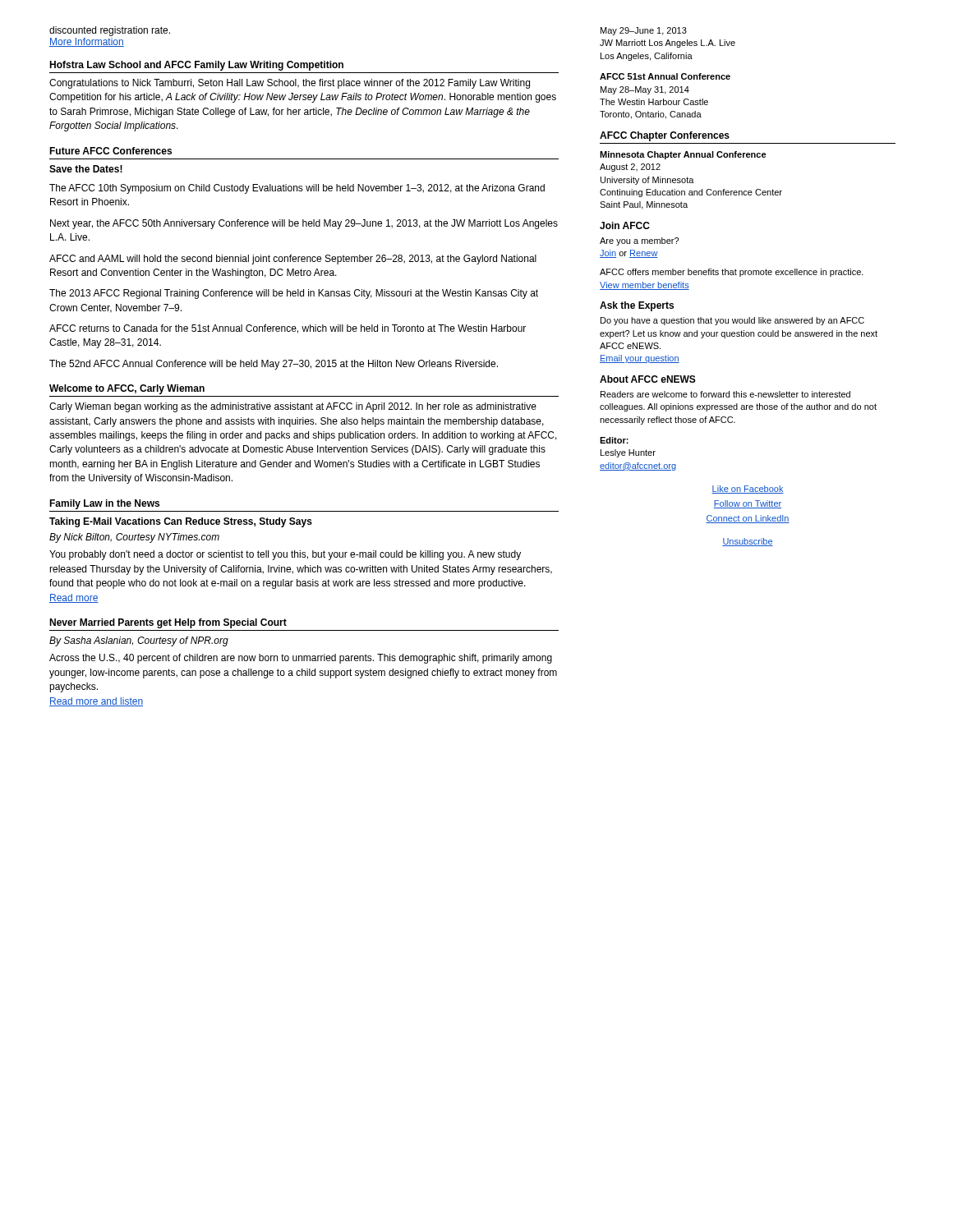Point to the block beginning "The 52nd AFCC Annual"
The width and height of the screenshot is (953, 1232).
[x=274, y=364]
